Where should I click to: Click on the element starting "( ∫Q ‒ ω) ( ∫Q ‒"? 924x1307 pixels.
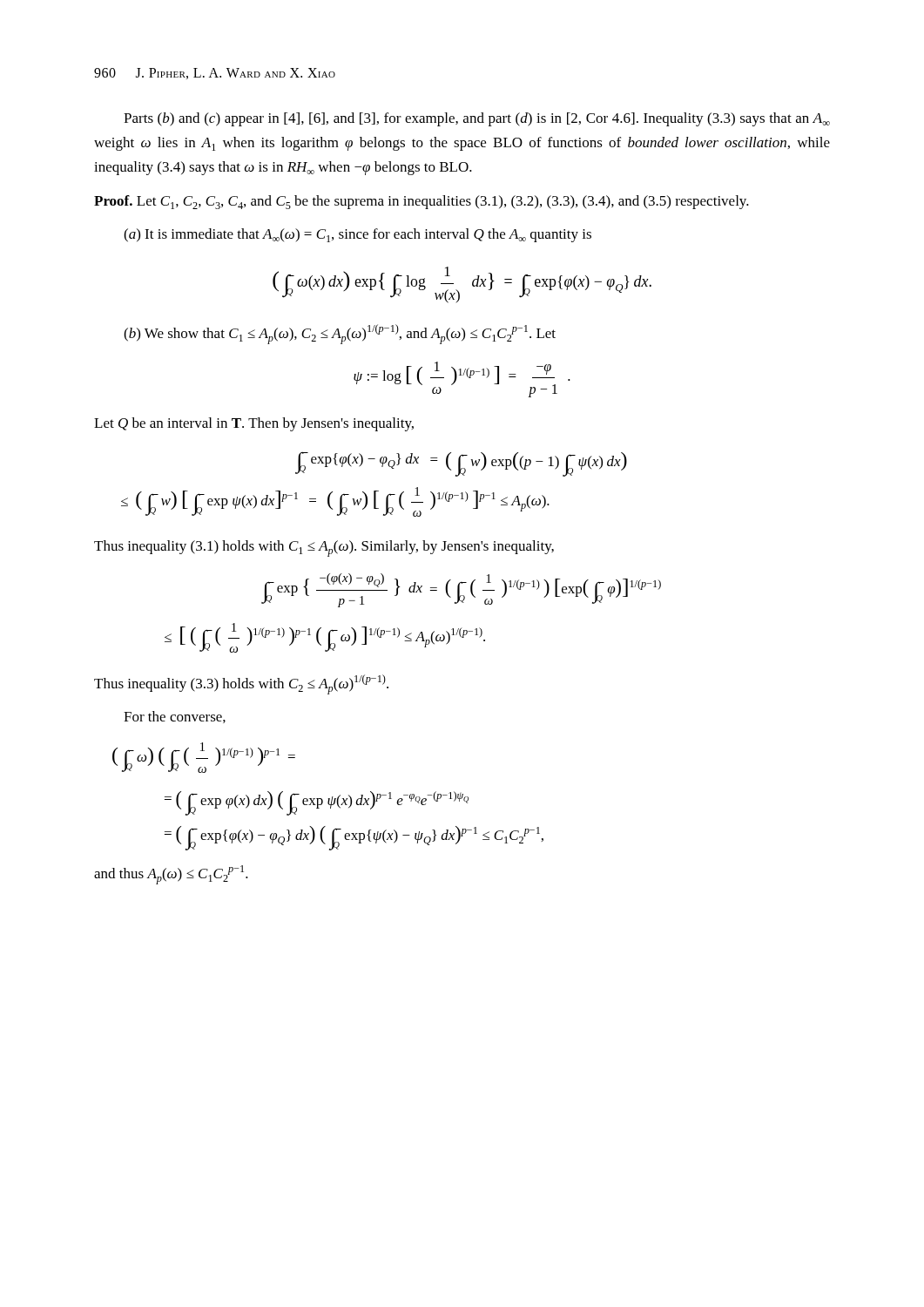462,793
